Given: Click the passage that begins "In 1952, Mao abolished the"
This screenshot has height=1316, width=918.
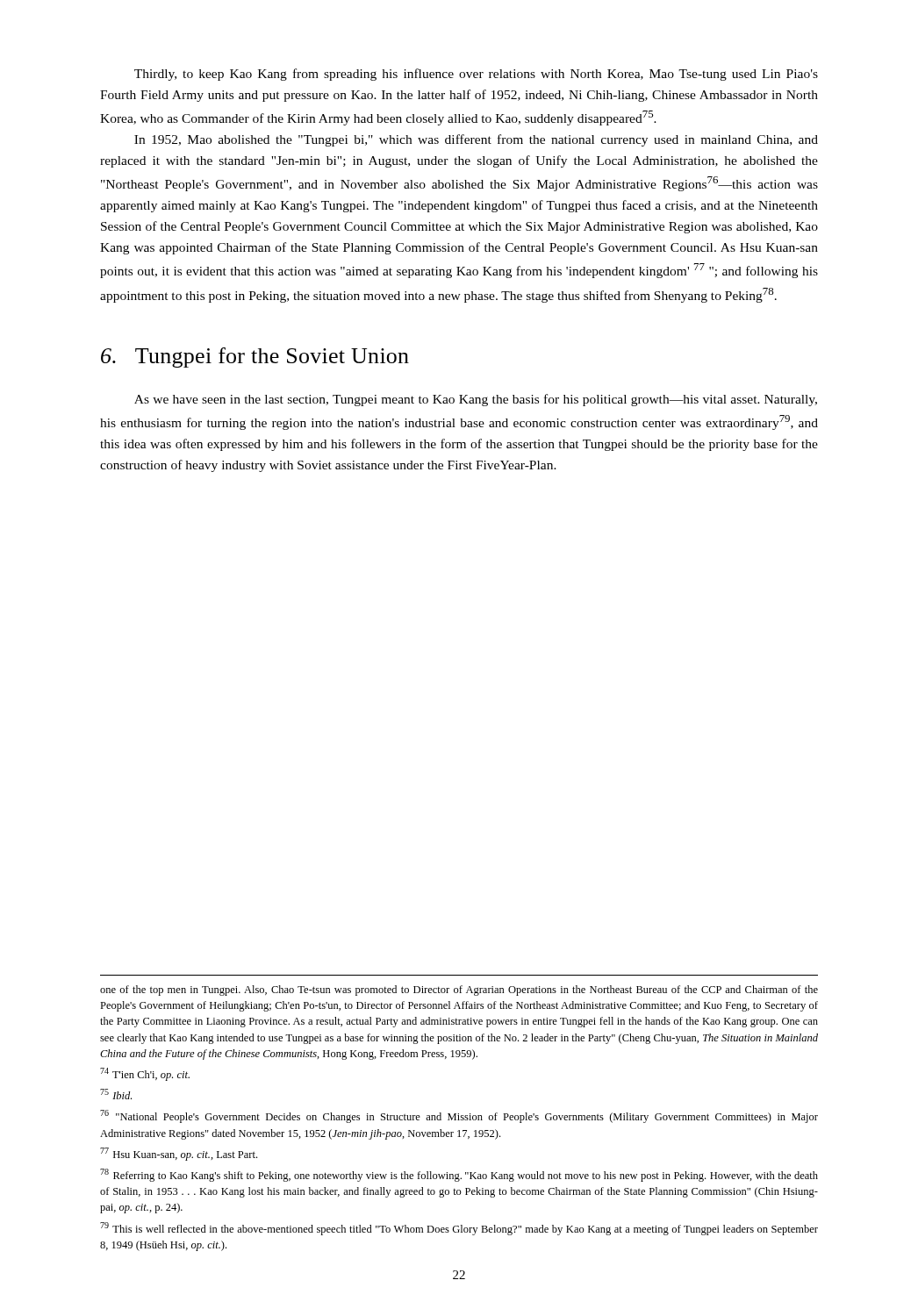Looking at the screenshot, I should 459,218.
